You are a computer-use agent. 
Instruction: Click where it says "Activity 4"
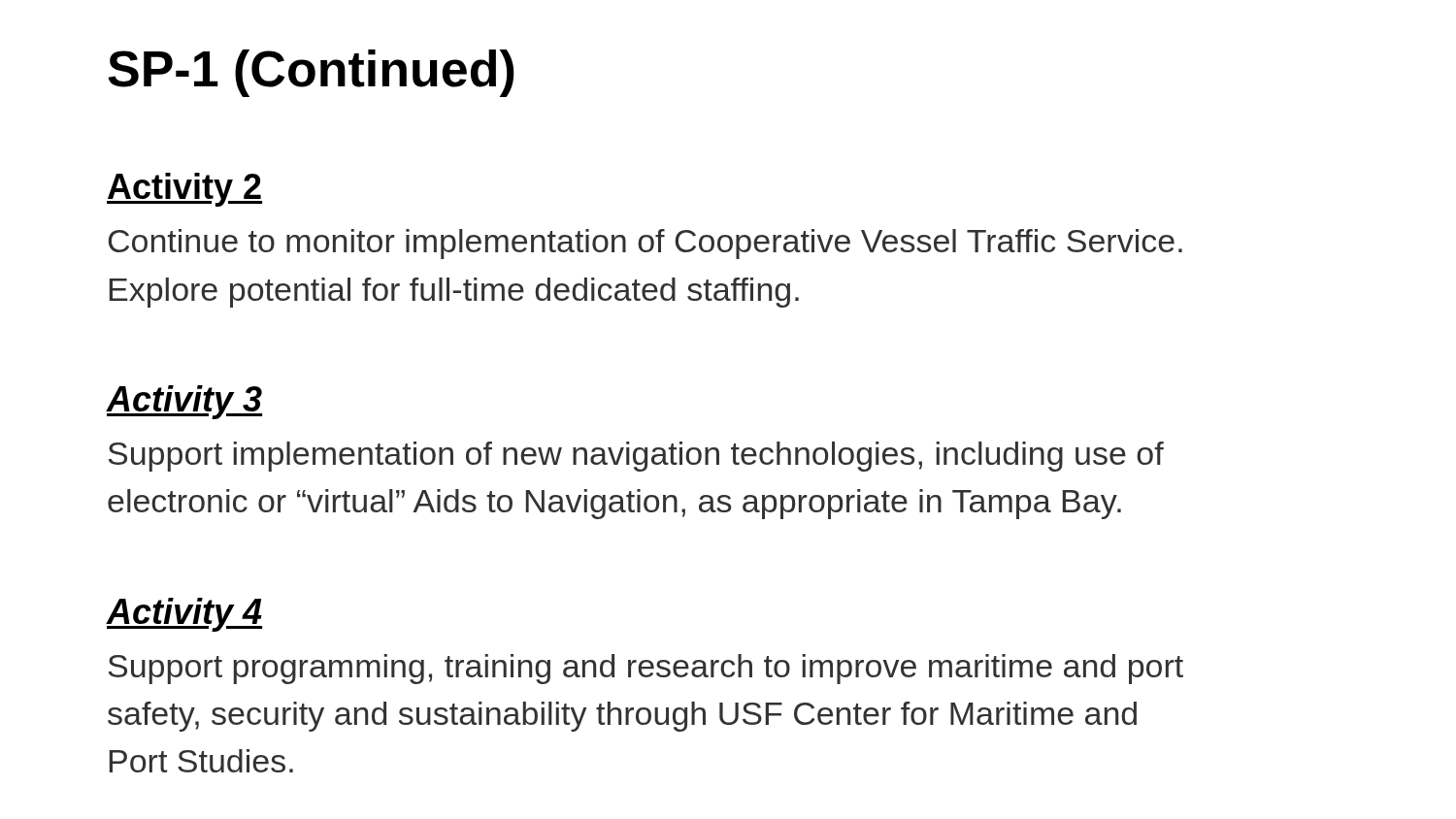pos(184,612)
